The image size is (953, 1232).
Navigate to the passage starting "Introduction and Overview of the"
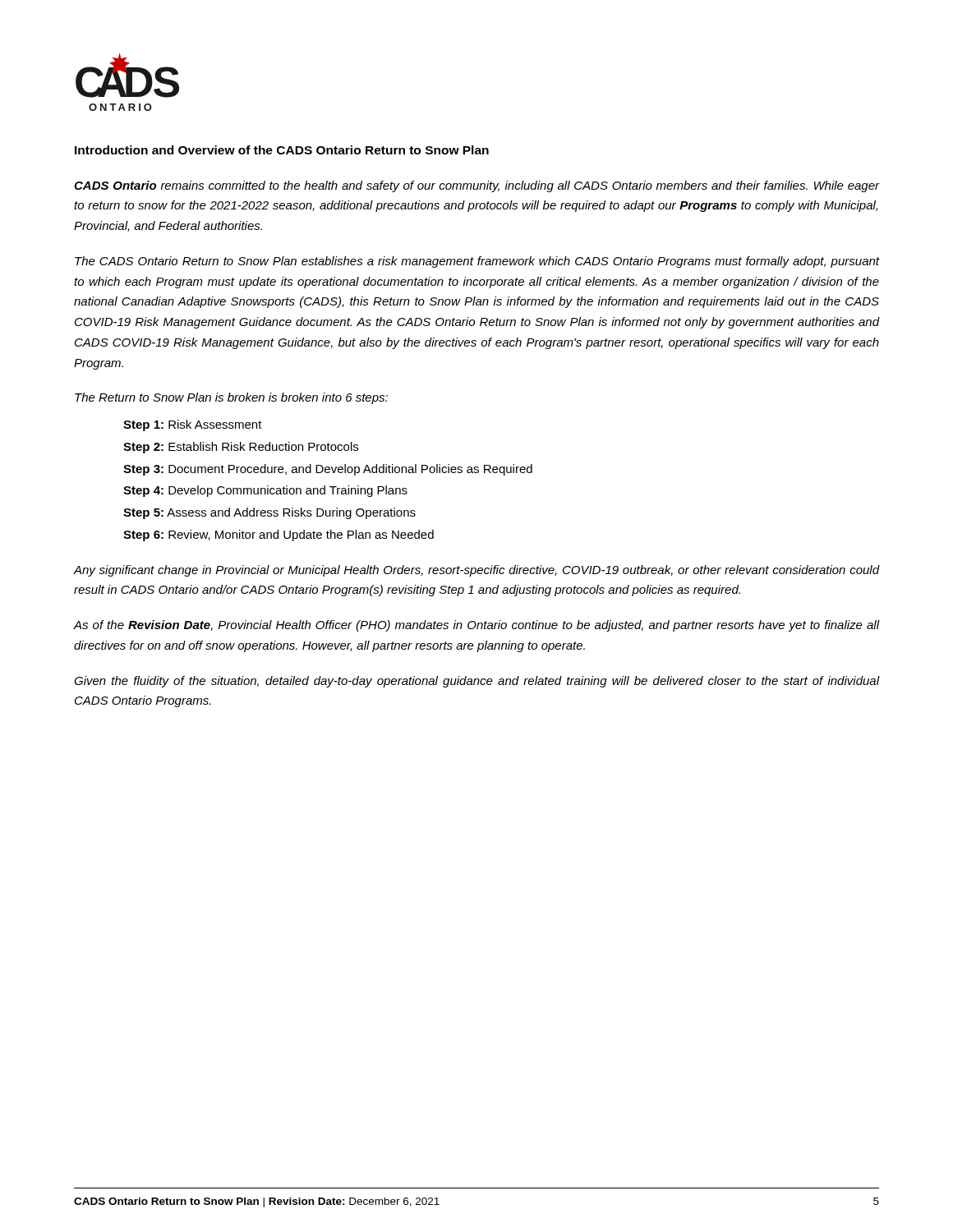coord(282,150)
